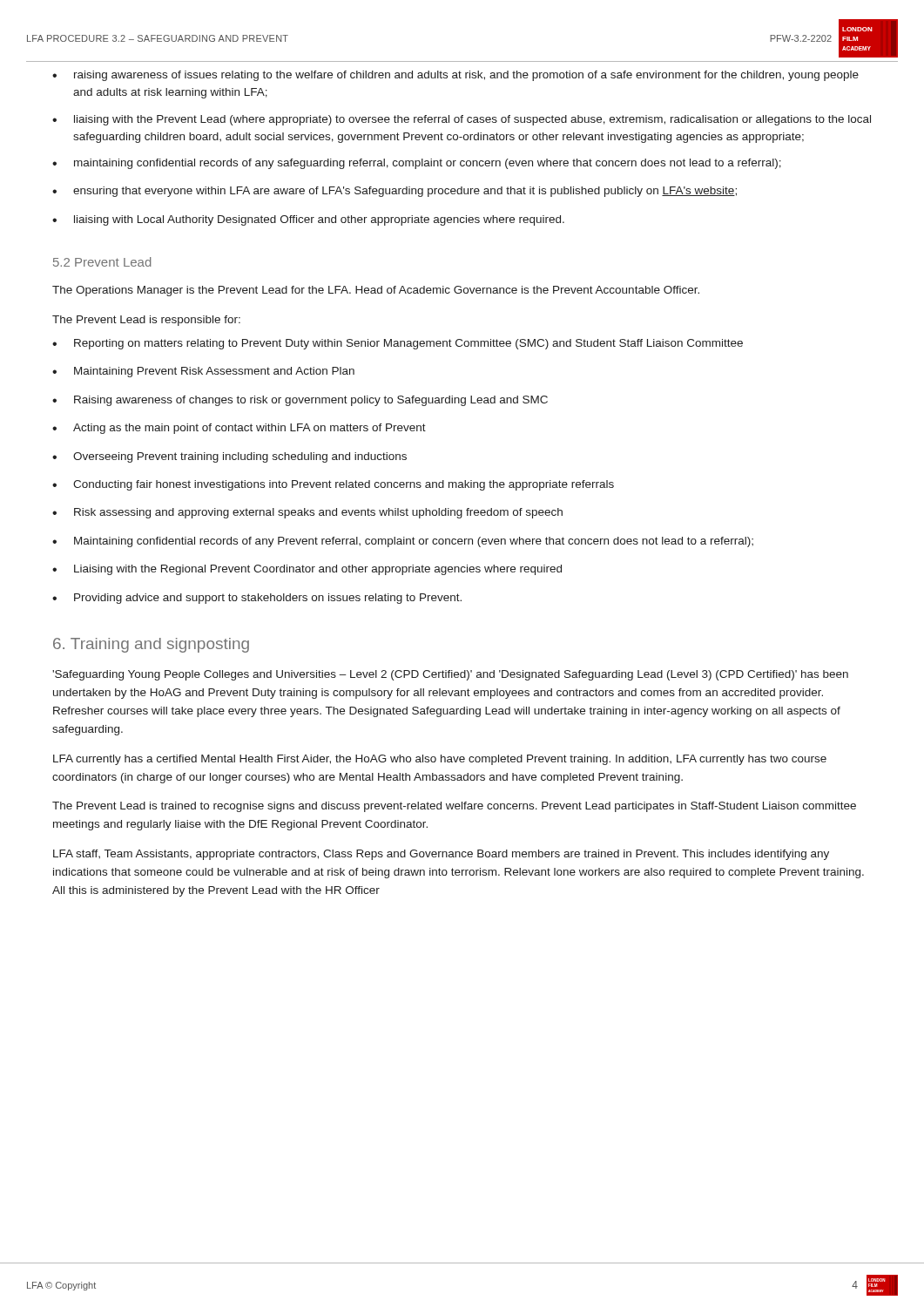The height and width of the screenshot is (1307, 924).
Task: Navigate to the region starting "• Overseeing Prevent training including scheduling"
Action: [x=229, y=457]
